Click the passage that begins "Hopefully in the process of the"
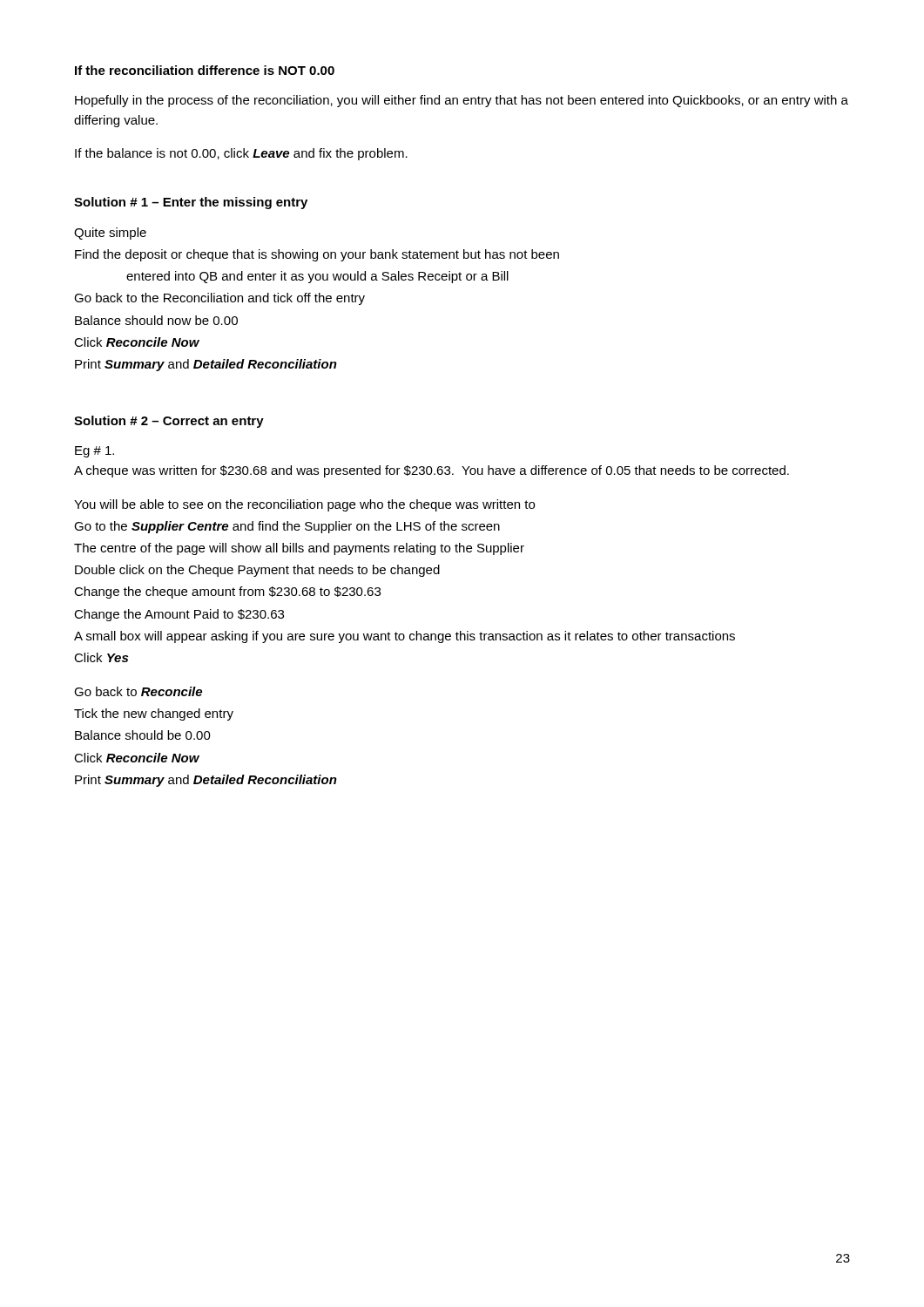 pos(461,110)
